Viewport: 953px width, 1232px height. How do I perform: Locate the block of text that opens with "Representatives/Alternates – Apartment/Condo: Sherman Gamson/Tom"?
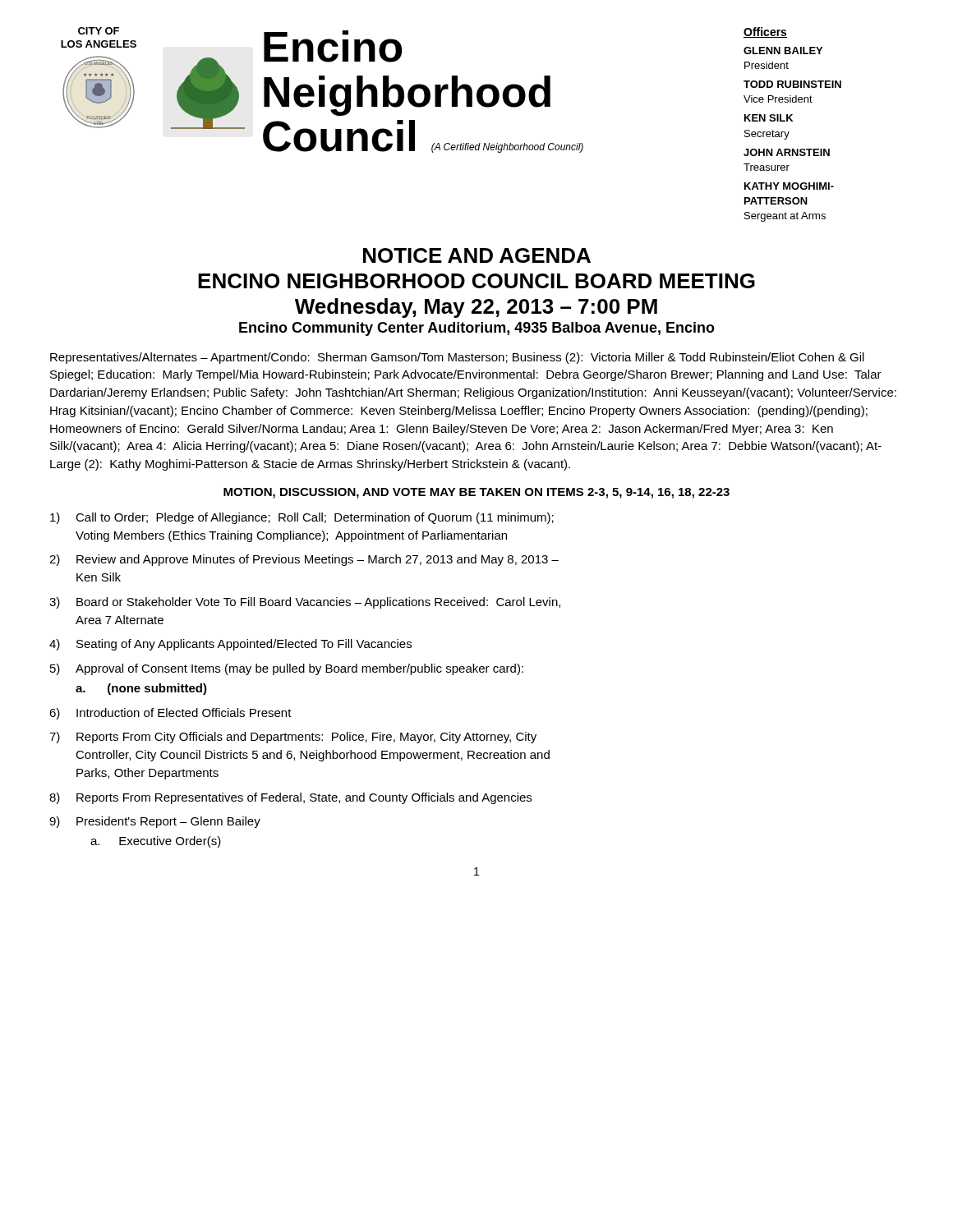click(475, 410)
